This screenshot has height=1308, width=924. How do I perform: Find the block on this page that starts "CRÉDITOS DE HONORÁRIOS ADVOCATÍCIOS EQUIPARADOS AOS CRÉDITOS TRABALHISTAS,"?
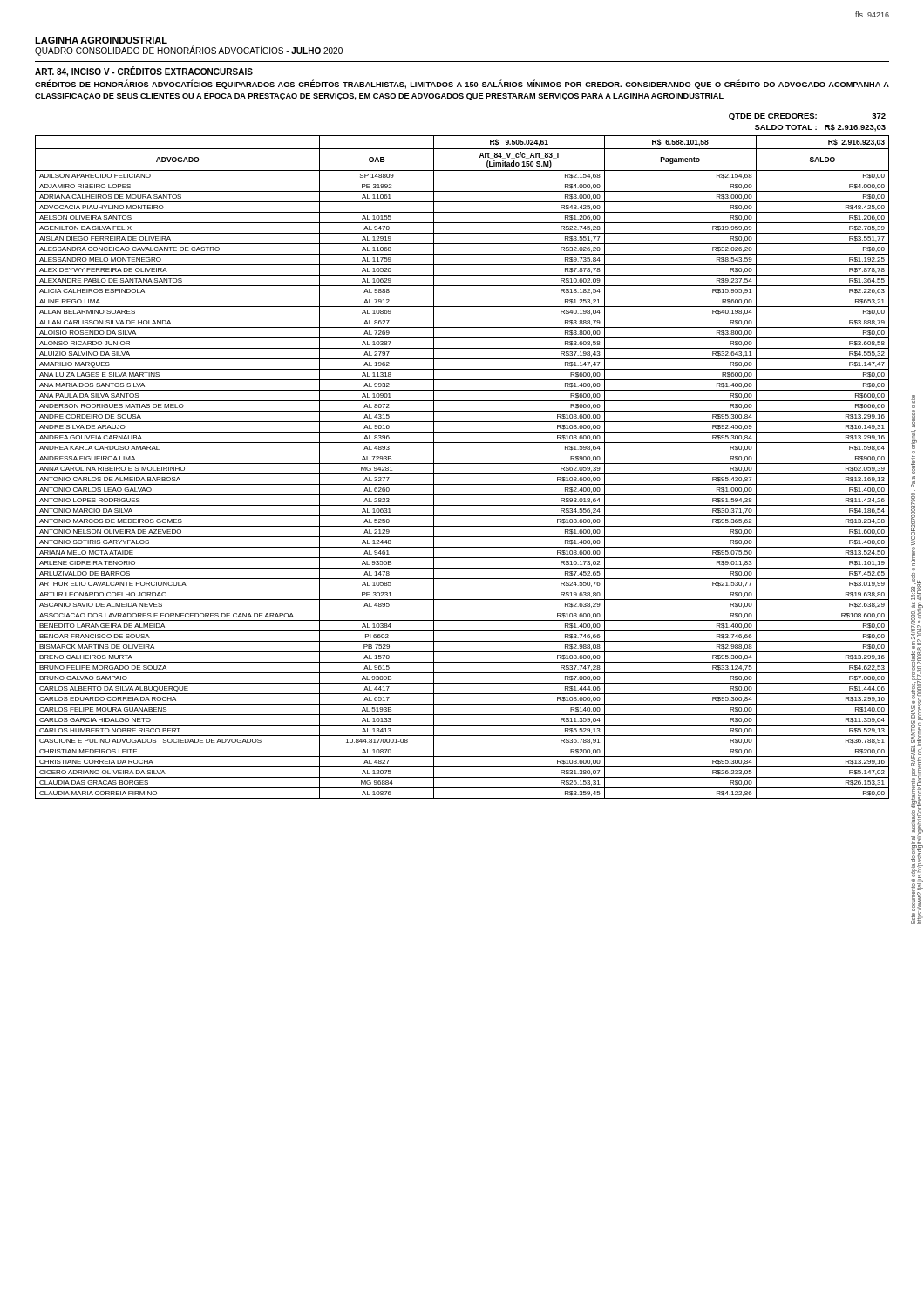click(462, 90)
